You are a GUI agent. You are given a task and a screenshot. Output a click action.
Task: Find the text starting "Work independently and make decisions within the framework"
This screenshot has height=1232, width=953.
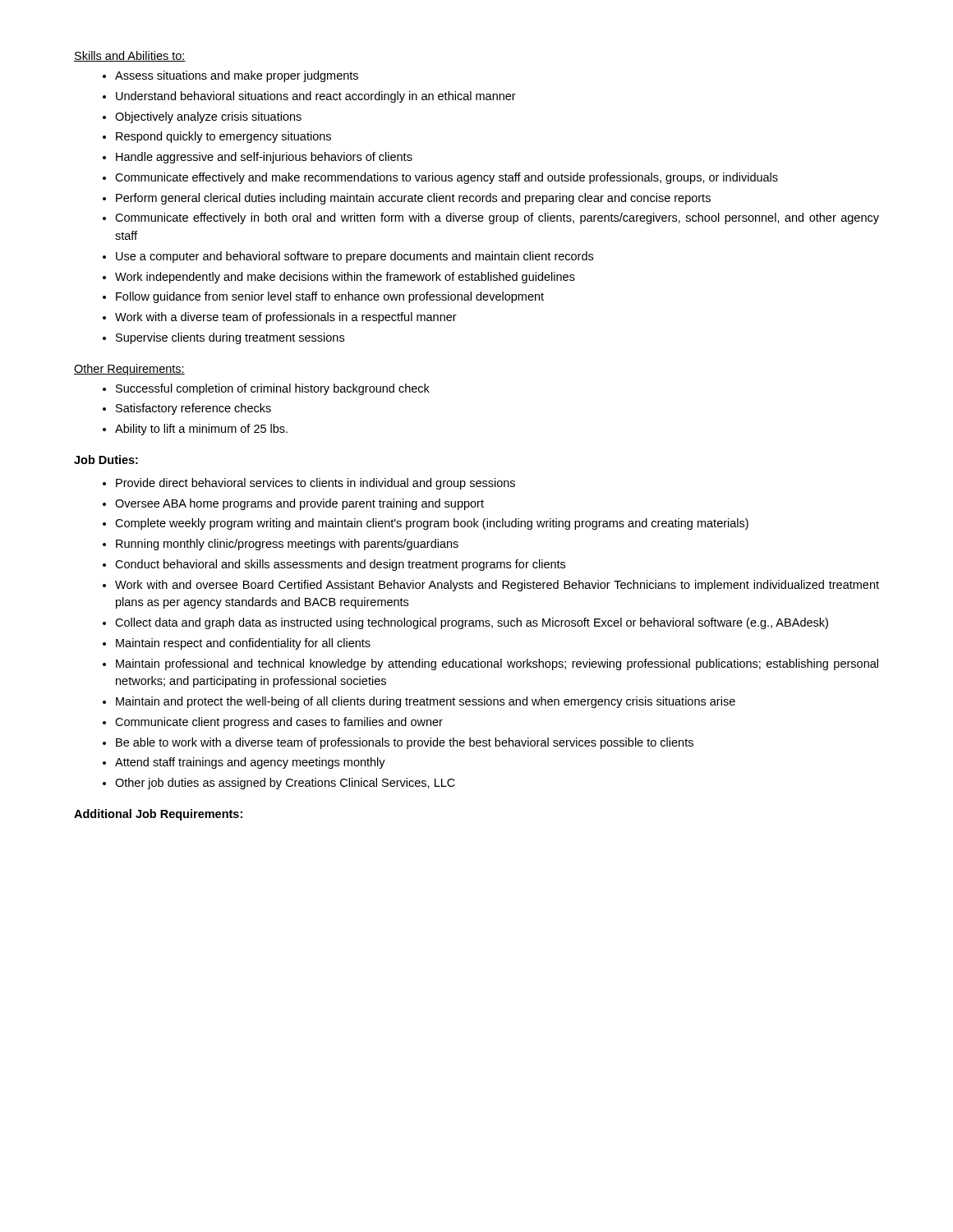[x=345, y=276]
